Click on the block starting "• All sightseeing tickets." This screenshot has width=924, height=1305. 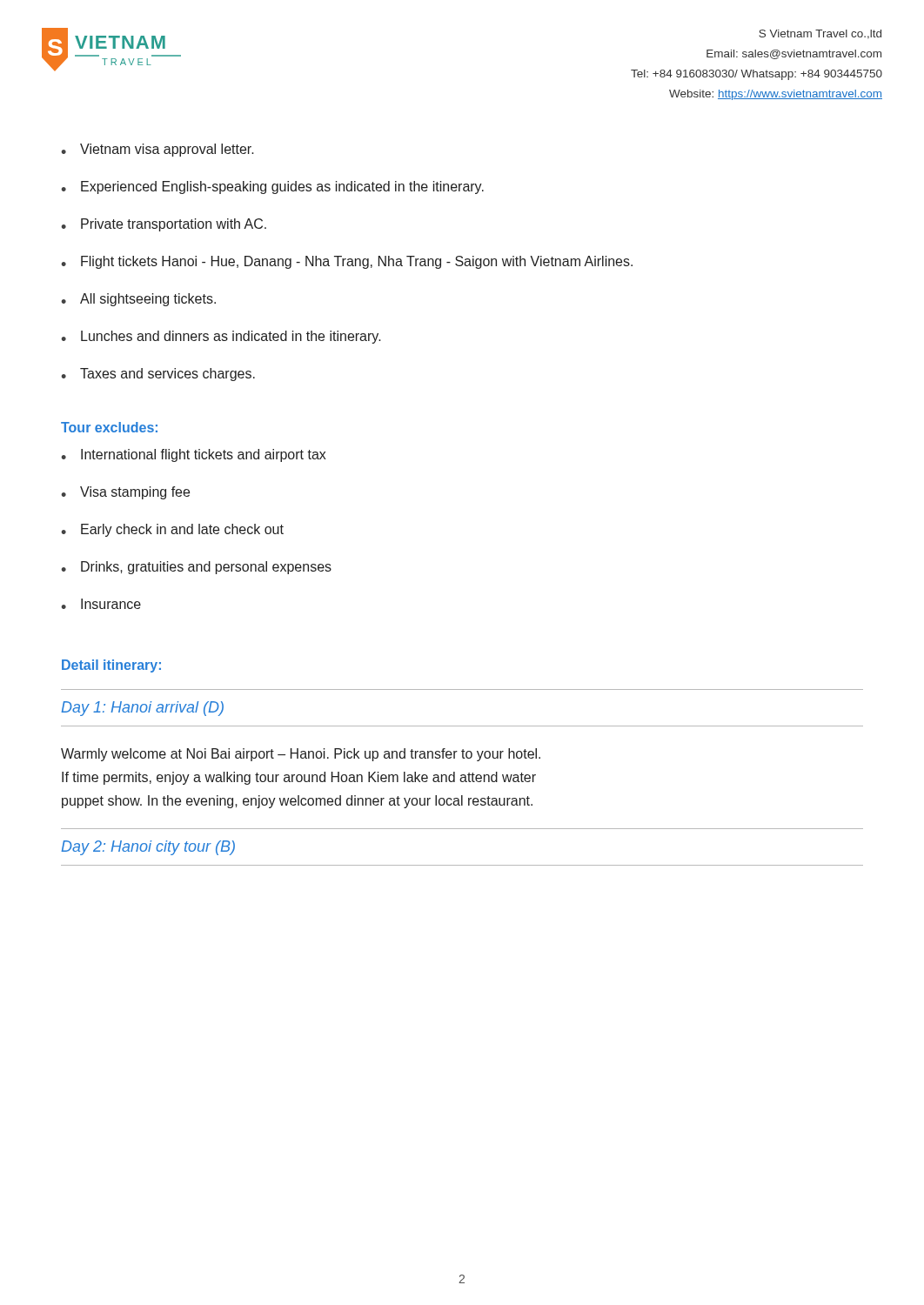[139, 301]
